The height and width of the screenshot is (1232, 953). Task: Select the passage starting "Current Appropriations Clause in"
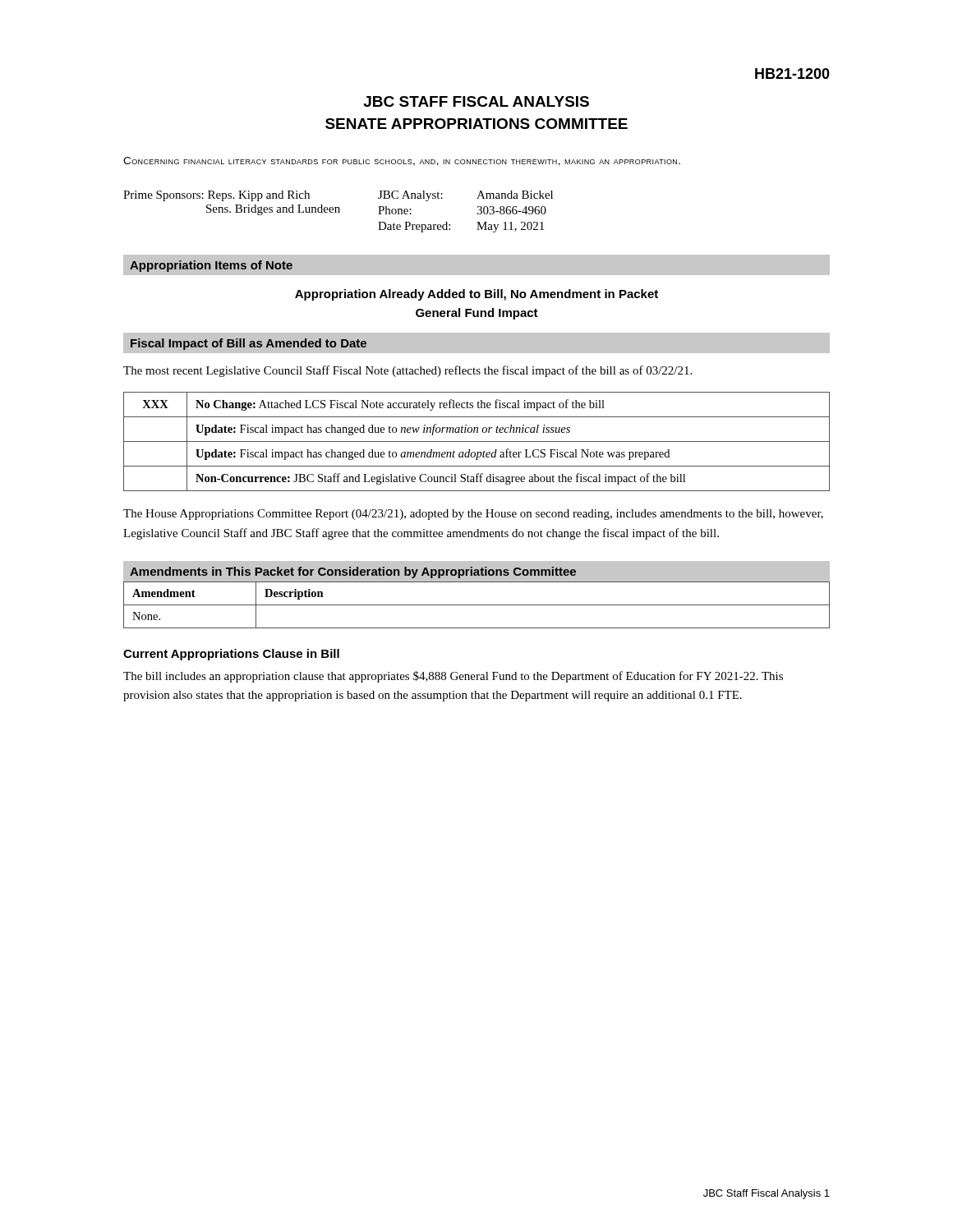(232, 653)
